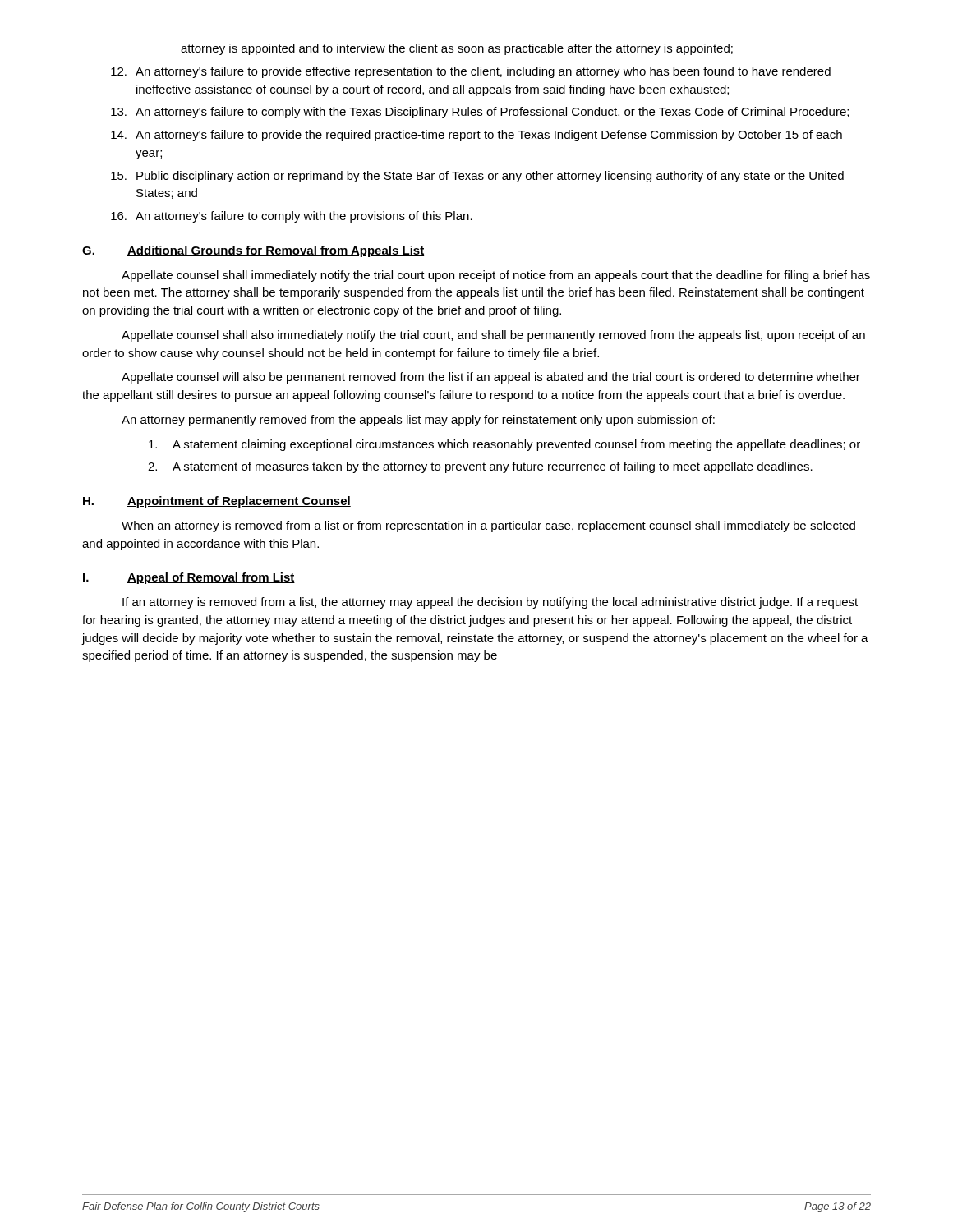This screenshot has width=953, height=1232.
Task: Point to the element starting "14. An attorney's failure to"
Action: tap(476, 144)
